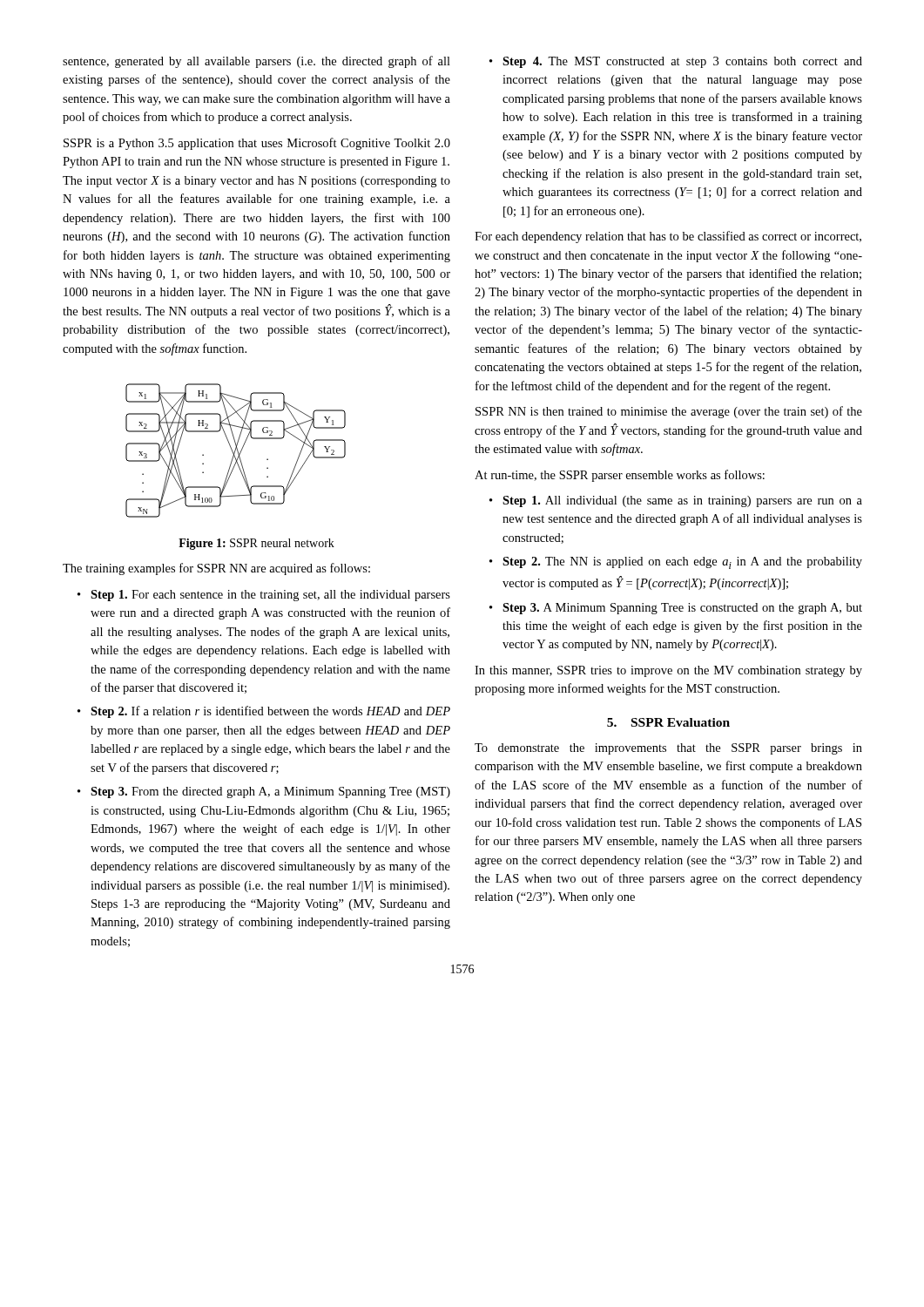924x1307 pixels.
Task: Click on the text block that reads "To demonstrate the improvements that the"
Action: pos(668,823)
